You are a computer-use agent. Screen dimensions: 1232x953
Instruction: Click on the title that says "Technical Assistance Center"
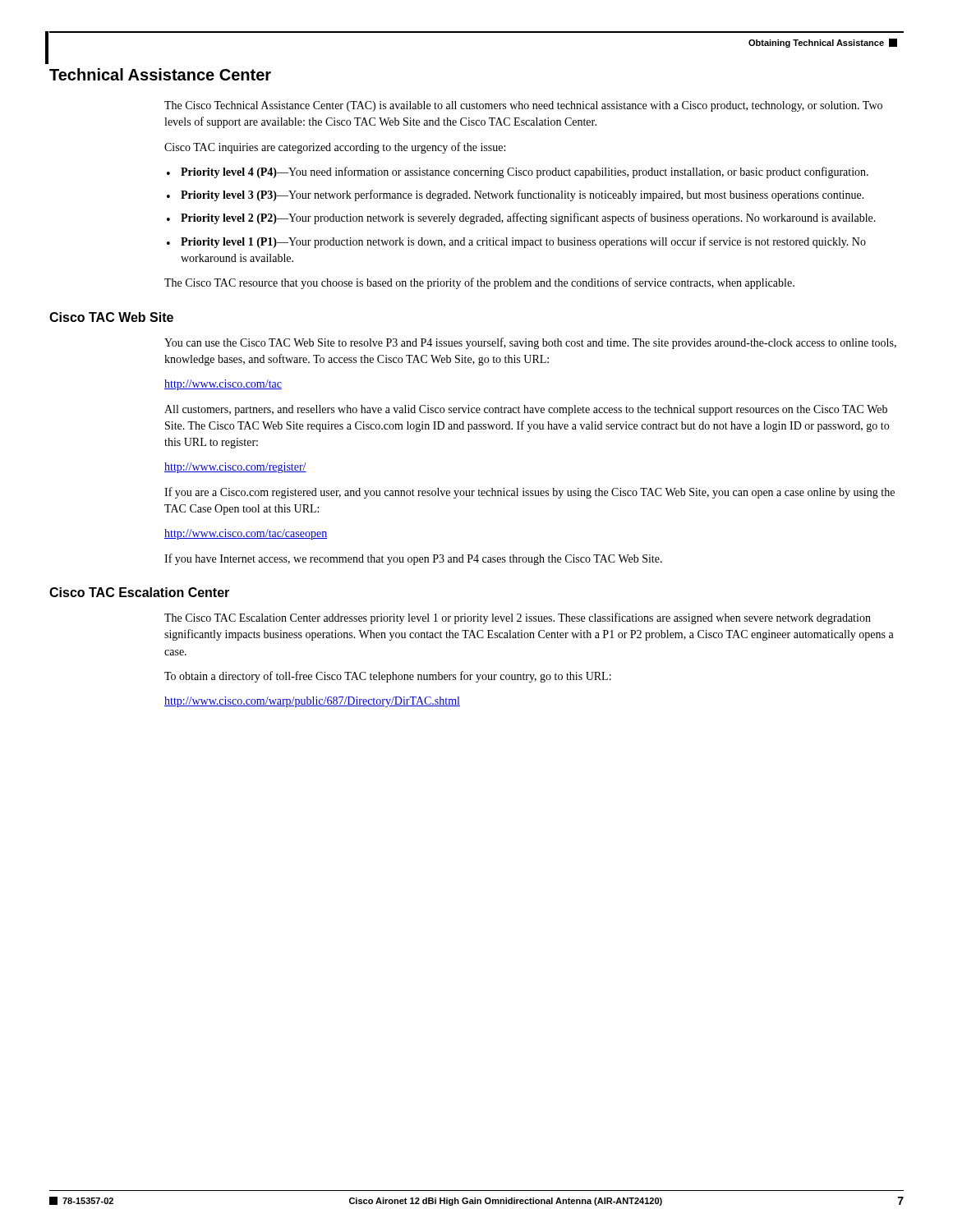click(x=160, y=75)
